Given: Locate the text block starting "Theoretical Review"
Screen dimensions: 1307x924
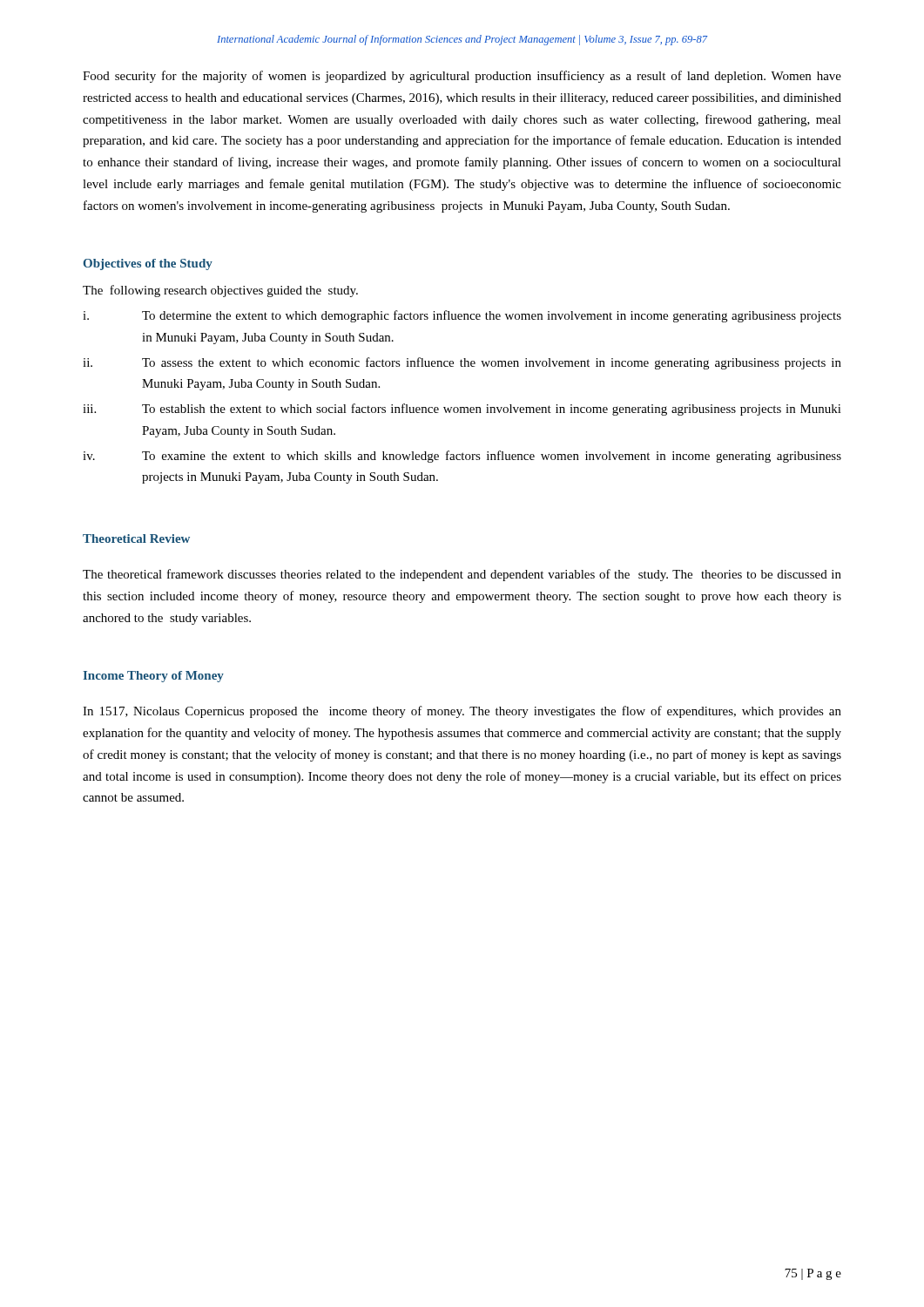Looking at the screenshot, I should (x=136, y=538).
